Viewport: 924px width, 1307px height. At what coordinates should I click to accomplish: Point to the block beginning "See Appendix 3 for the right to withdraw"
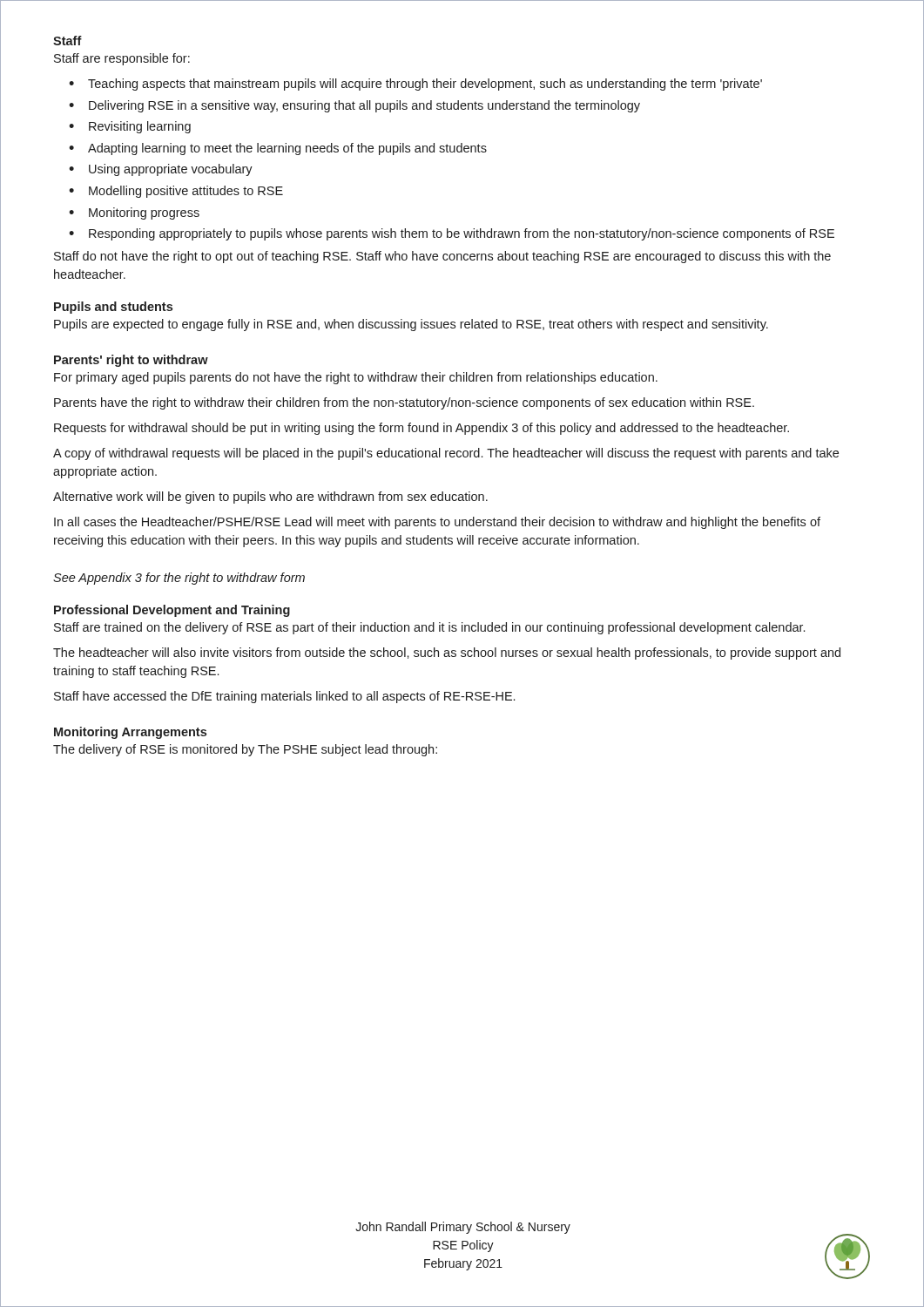[x=179, y=578]
